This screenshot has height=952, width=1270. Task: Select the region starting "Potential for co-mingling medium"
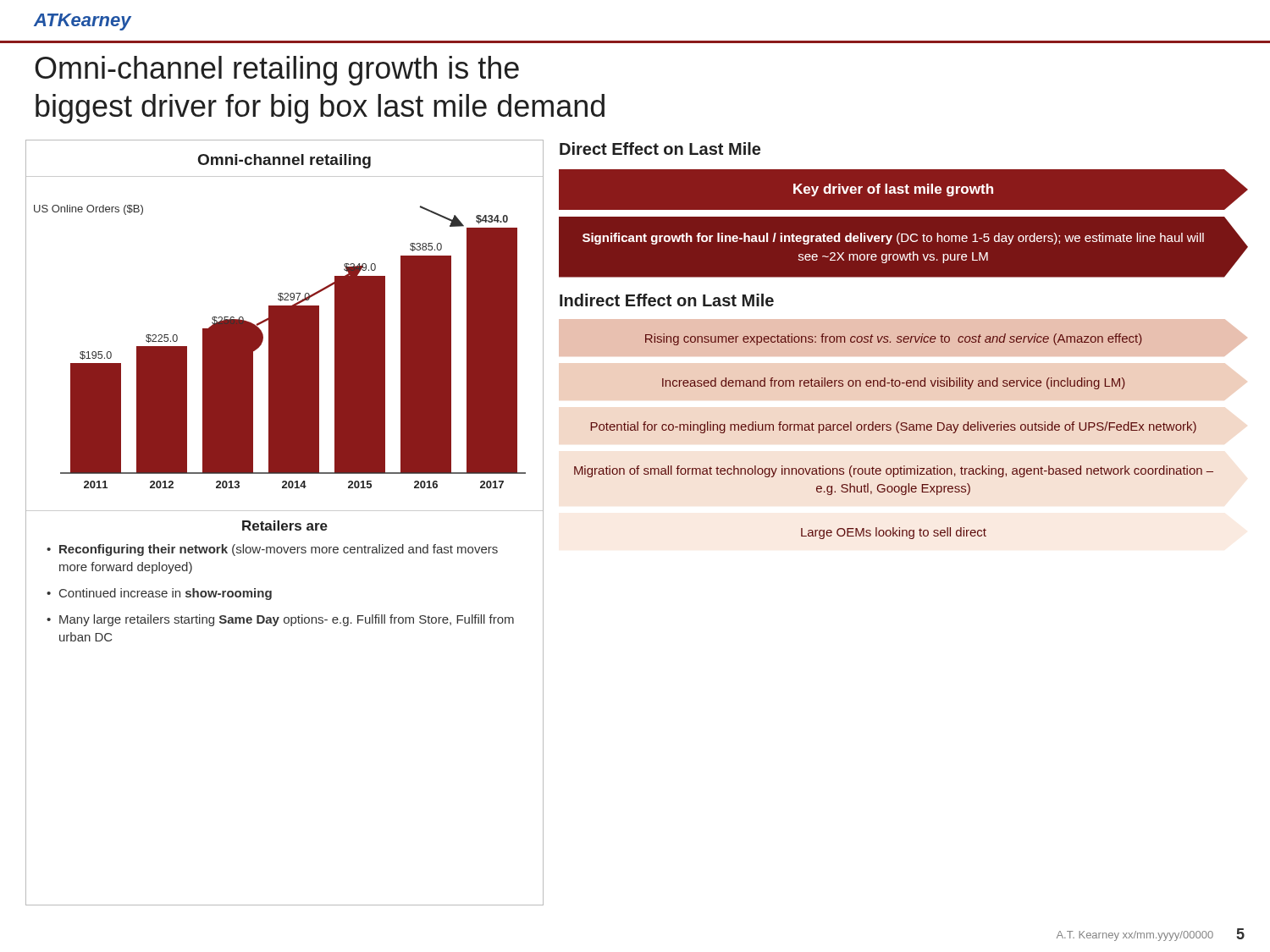(x=893, y=426)
